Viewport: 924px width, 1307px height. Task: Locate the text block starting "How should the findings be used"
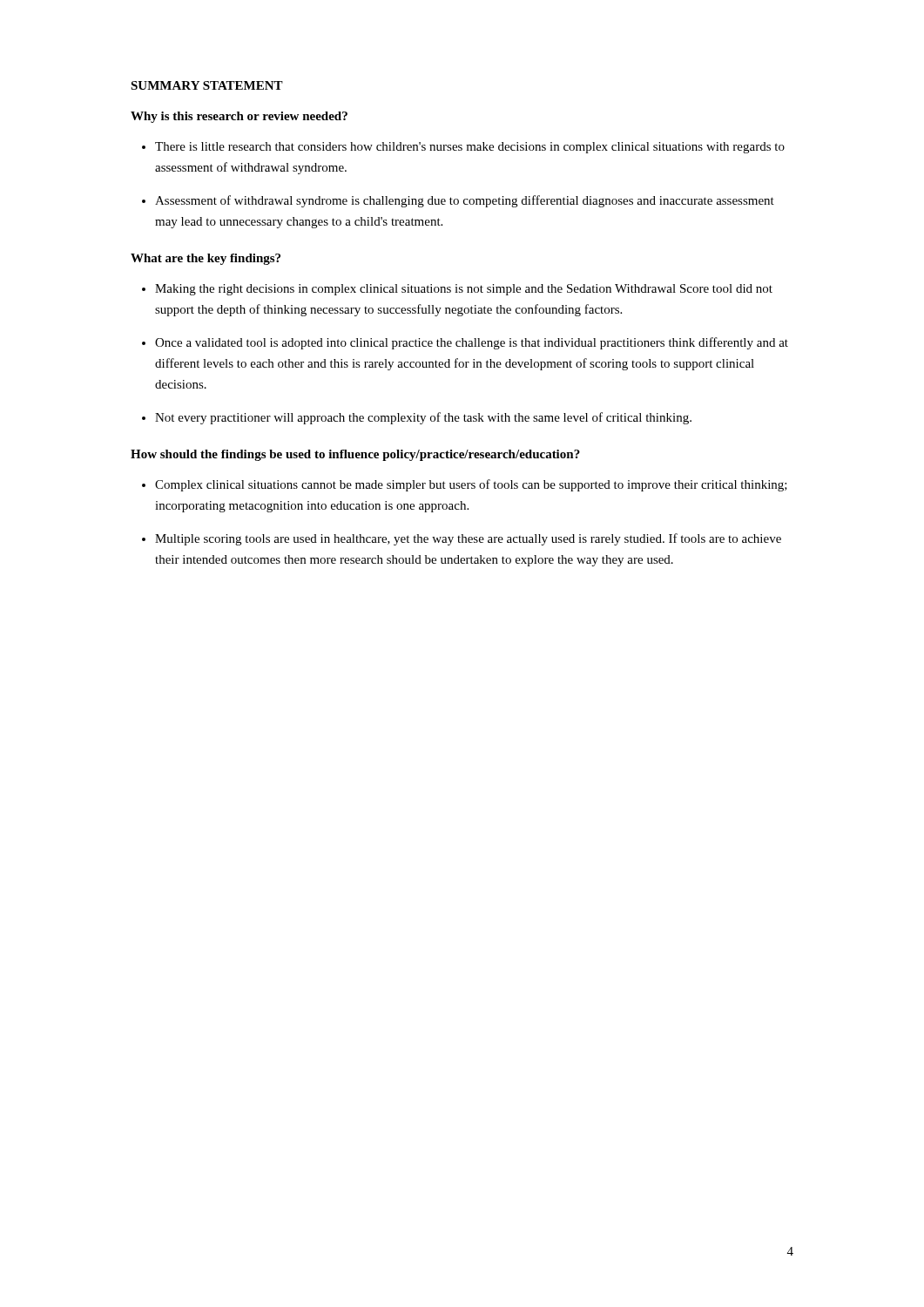click(x=355, y=454)
